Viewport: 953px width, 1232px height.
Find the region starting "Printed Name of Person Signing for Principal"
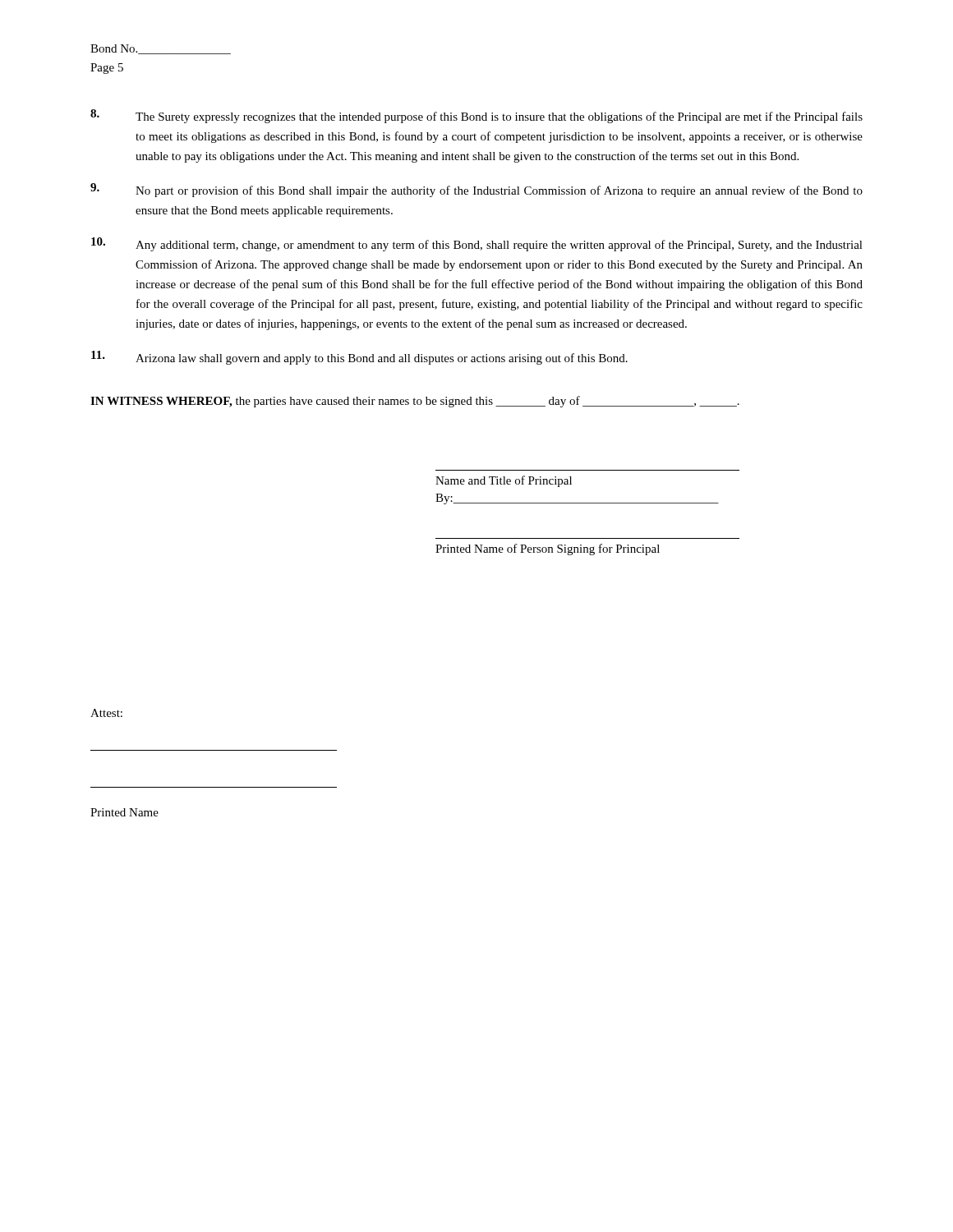[x=548, y=549]
